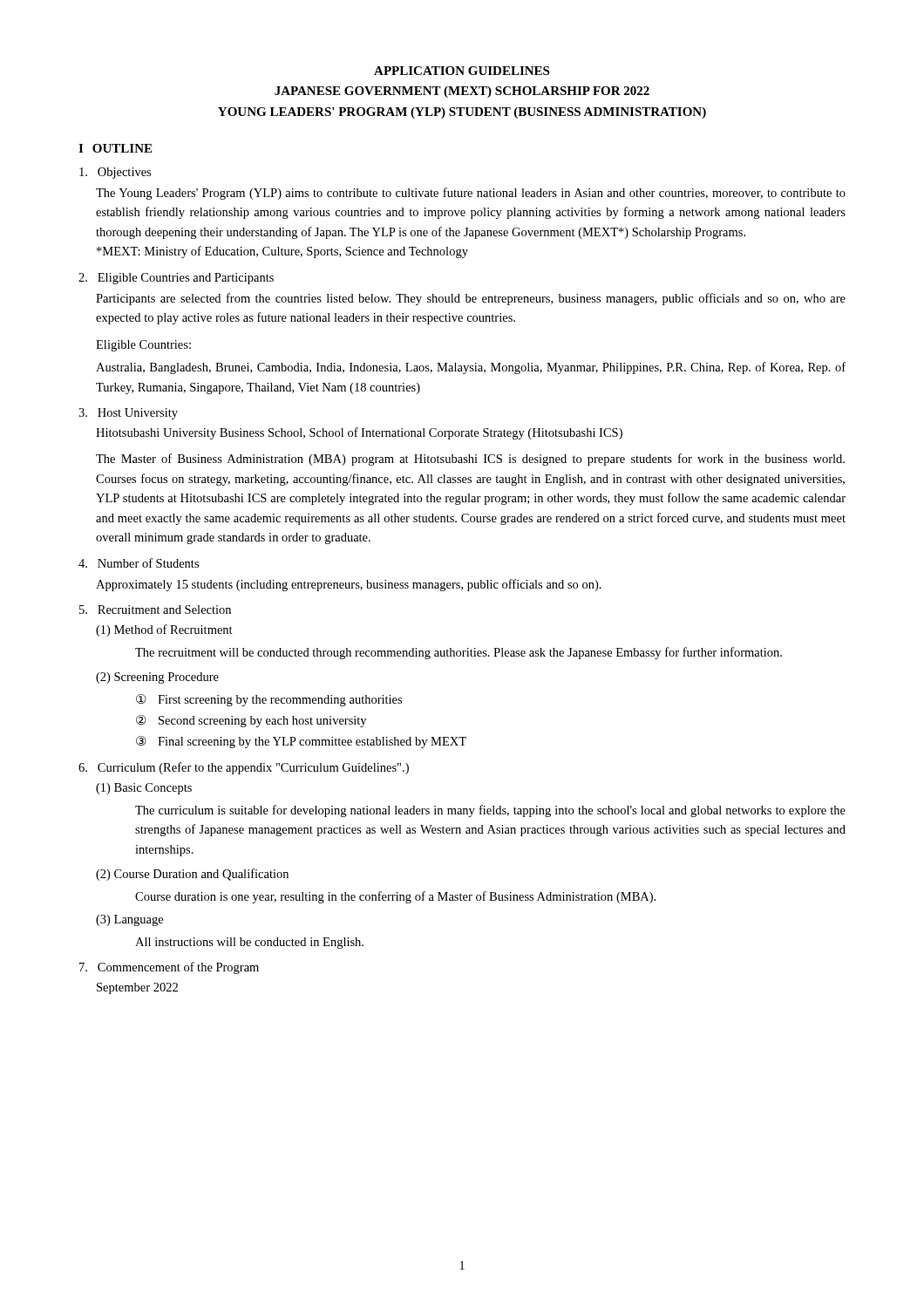
Task: Navigate to the element starting "Objectives The Young Leaders' Program"
Action: 462,213
